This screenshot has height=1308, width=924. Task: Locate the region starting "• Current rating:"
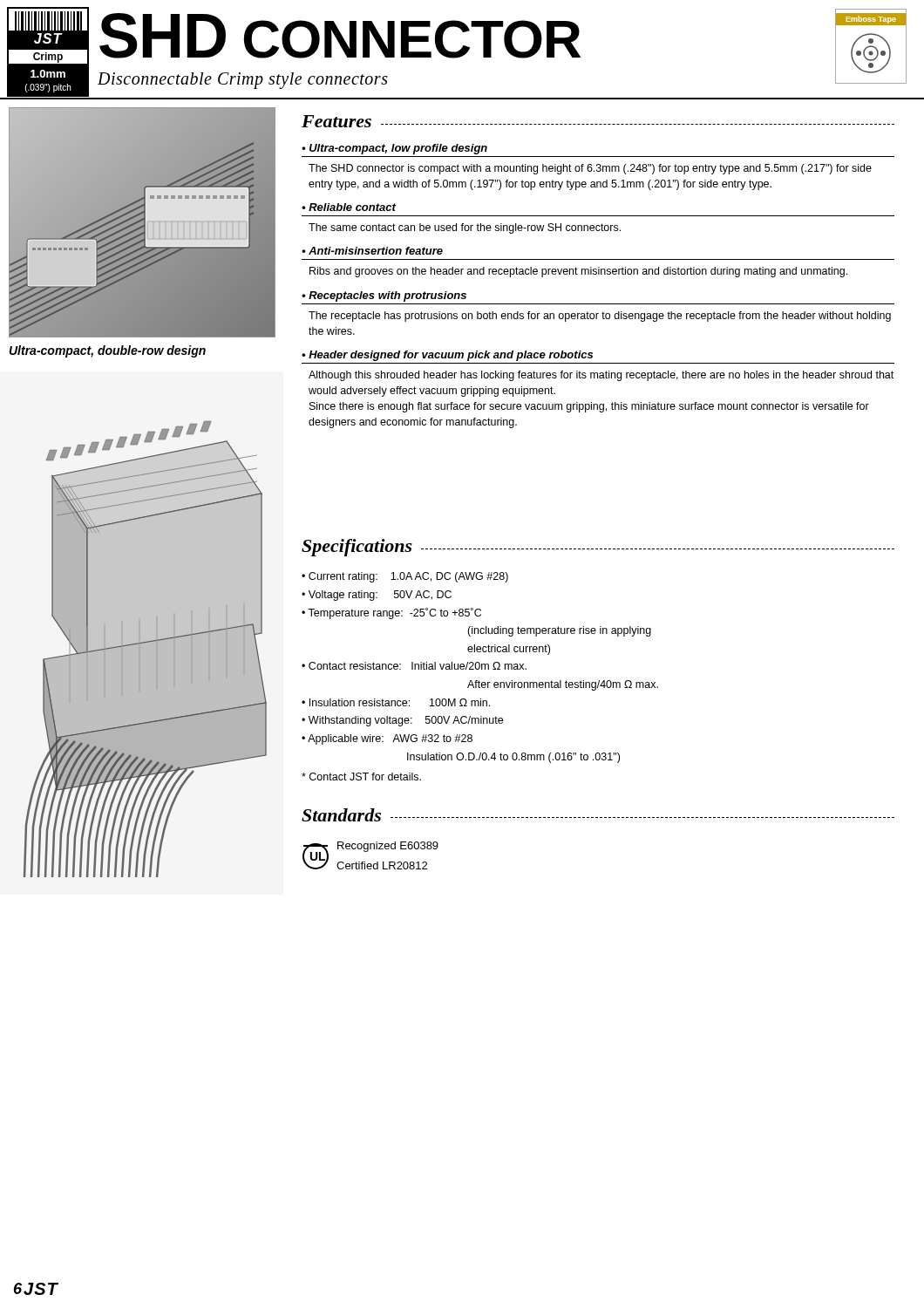coord(598,677)
